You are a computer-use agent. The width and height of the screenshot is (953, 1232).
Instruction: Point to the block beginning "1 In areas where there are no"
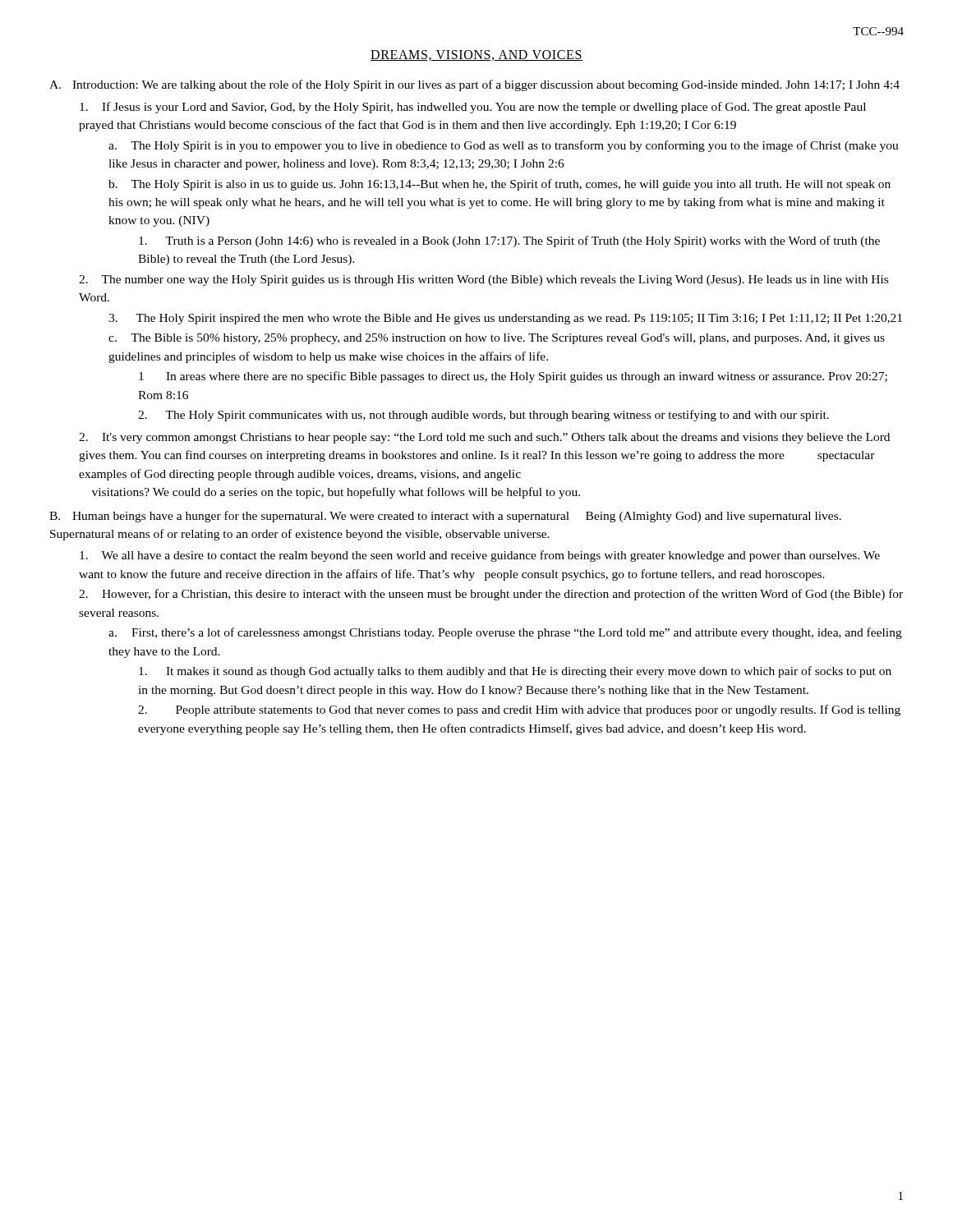pos(513,384)
